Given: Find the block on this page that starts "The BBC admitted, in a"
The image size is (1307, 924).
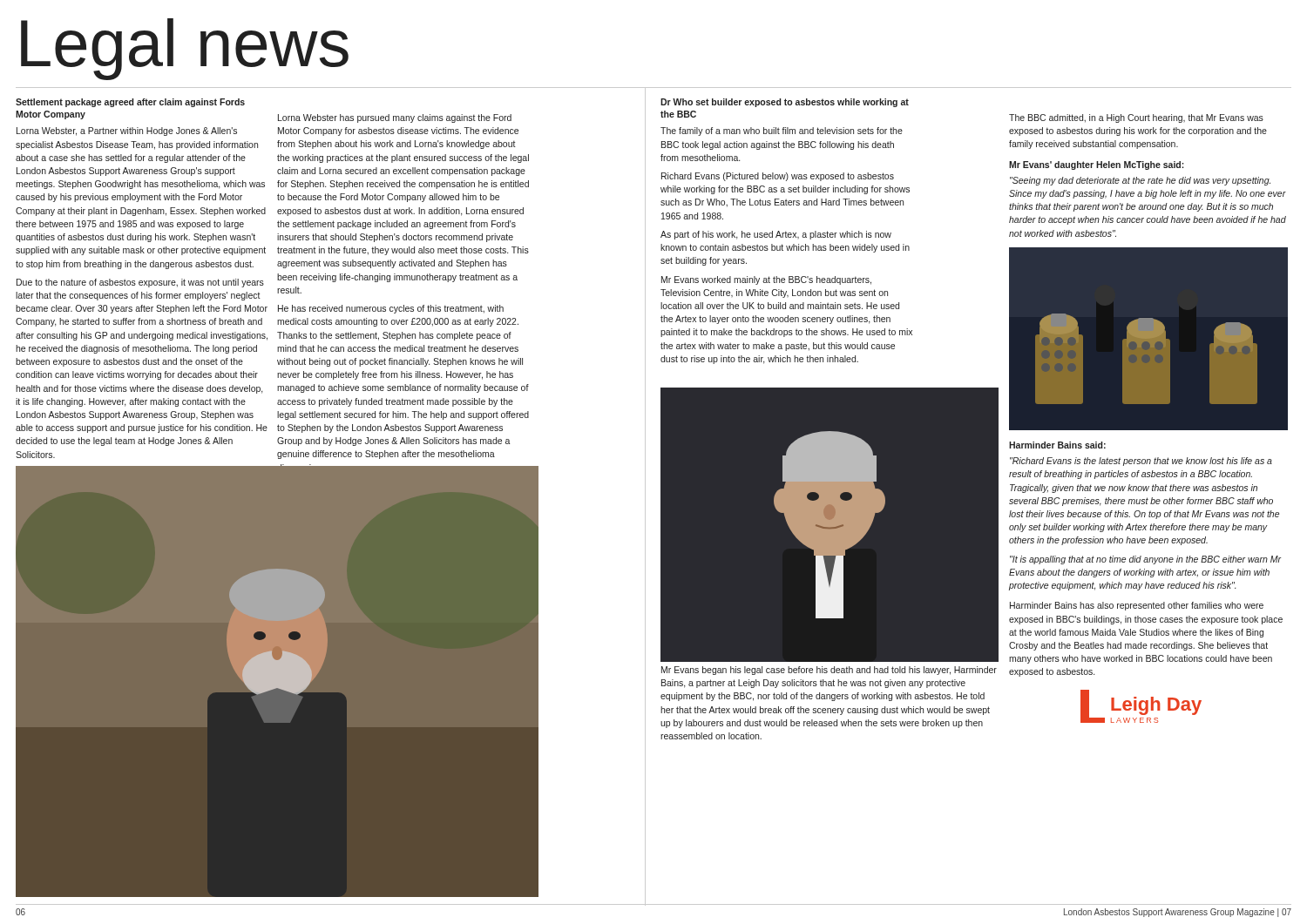Looking at the screenshot, I should [x=1148, y=131].
